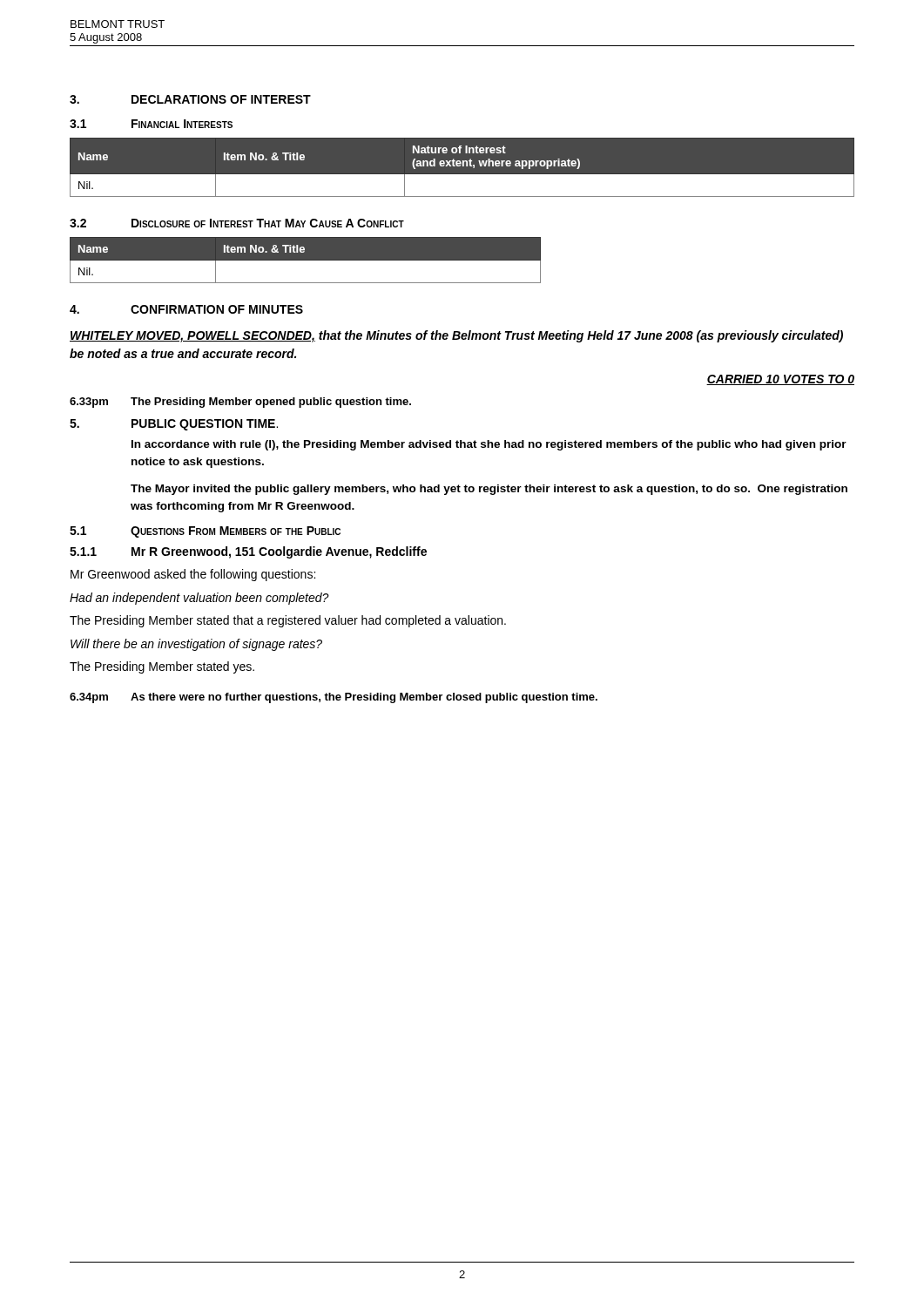924x1307 pixels.
Task: Click the passage that begins "In accordance with rule (l), the Presiding Member"
Action: click(x=488, y=453)
